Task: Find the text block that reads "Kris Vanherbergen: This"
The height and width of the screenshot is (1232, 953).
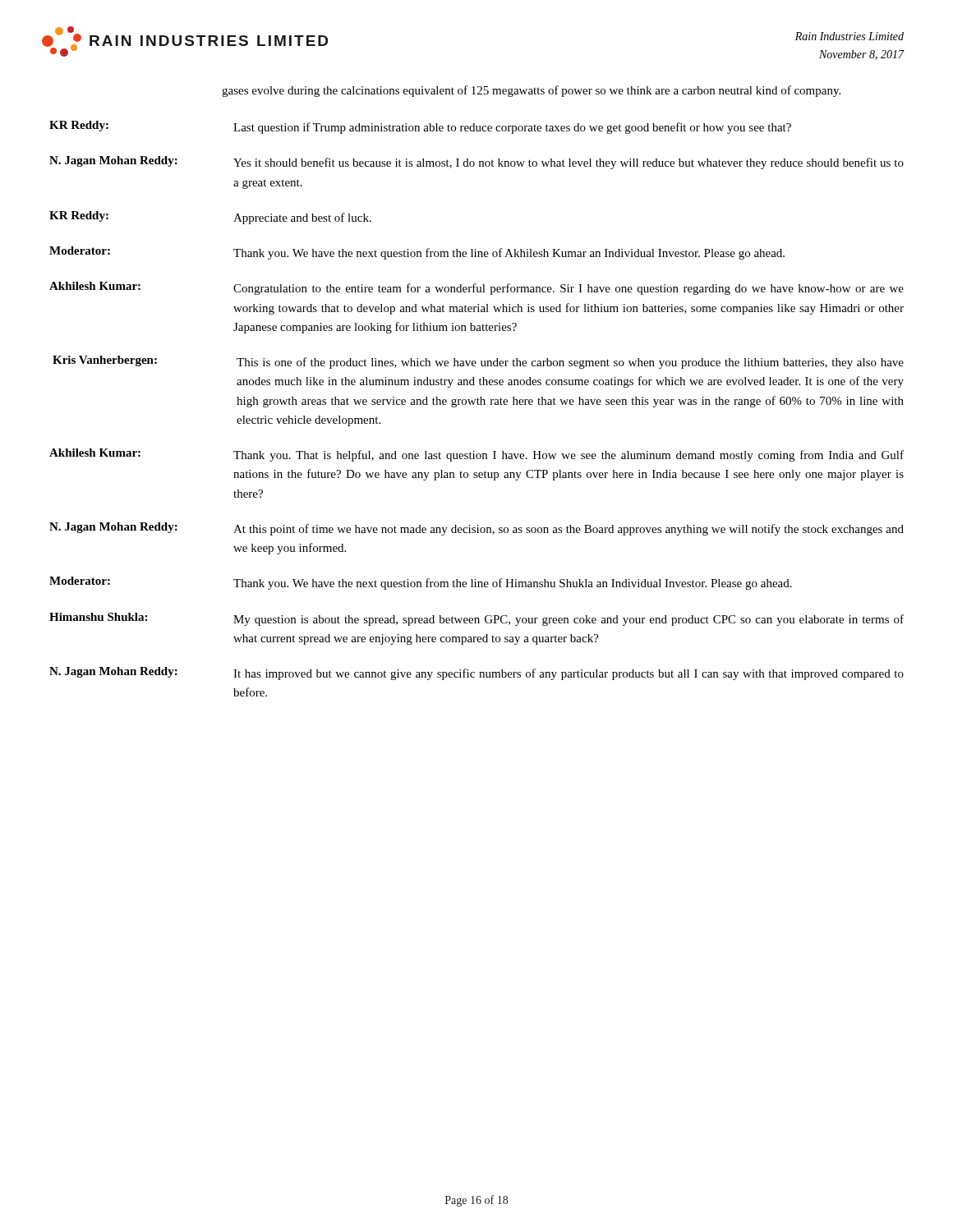Action: [x=476, y=391]
